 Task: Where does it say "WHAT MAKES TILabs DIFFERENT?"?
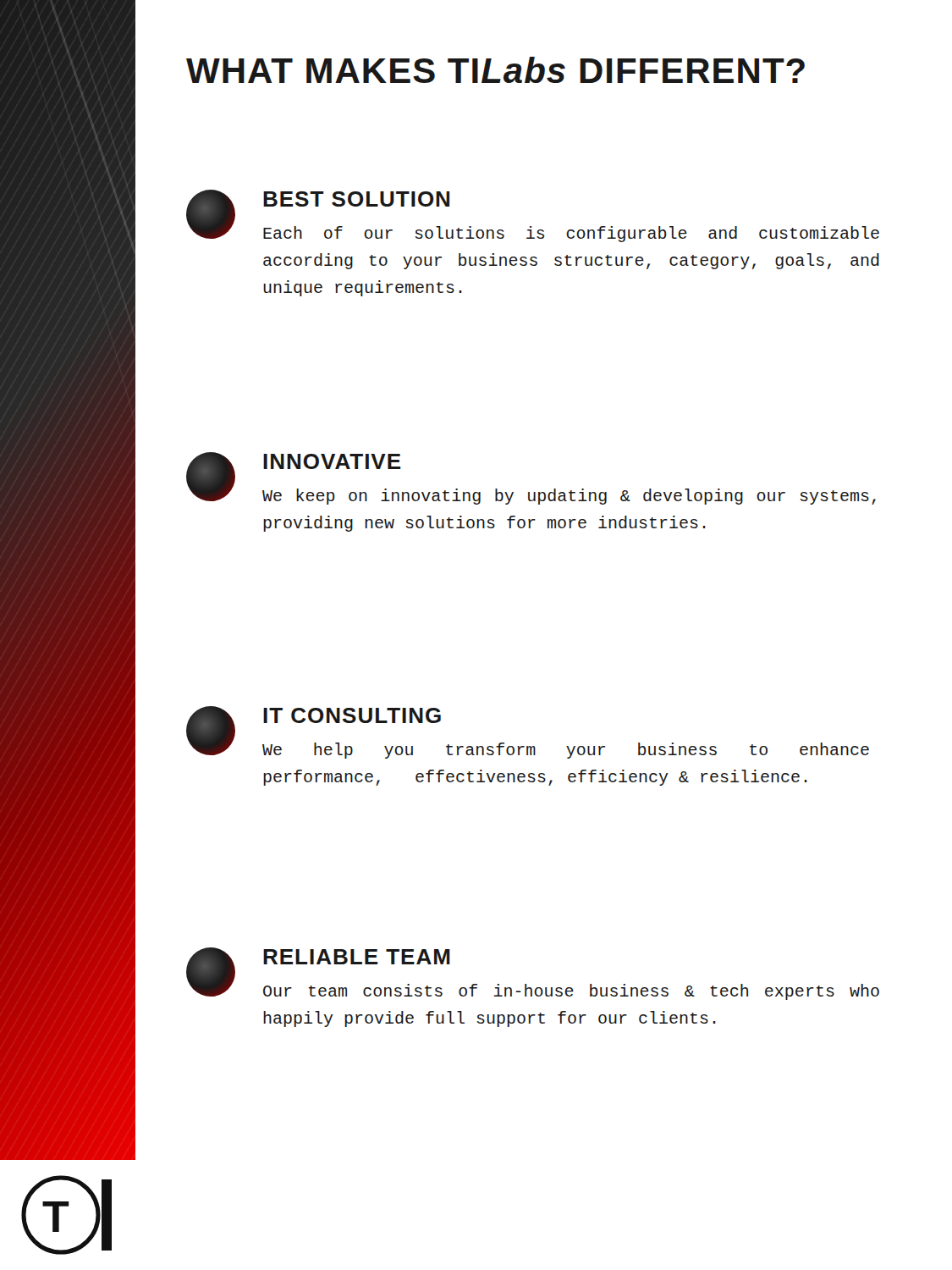[x=497, y=71]
